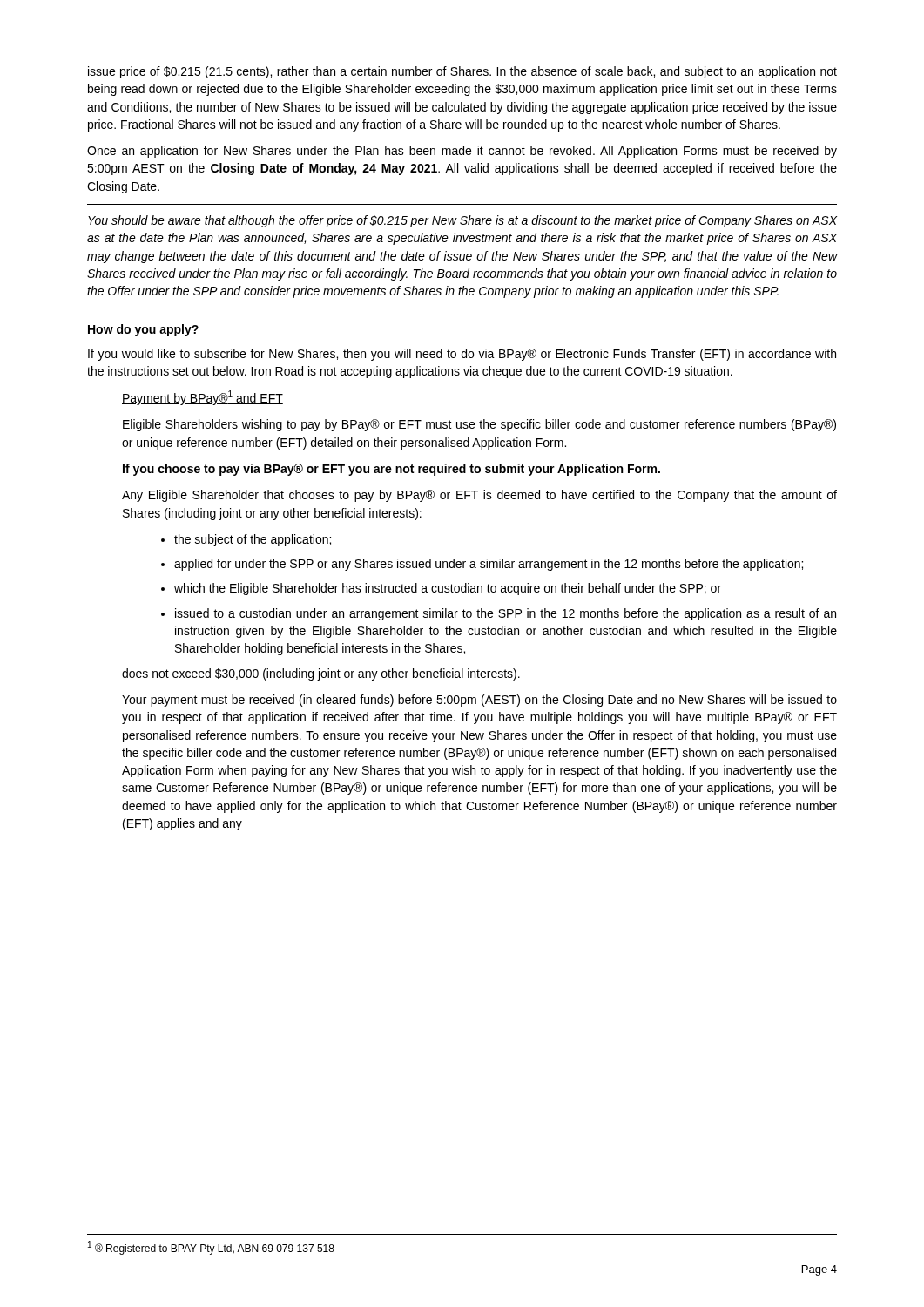Find the passage starting "Once an application for"
This screenshot has width=924, height=1307.
click(462, 169)
